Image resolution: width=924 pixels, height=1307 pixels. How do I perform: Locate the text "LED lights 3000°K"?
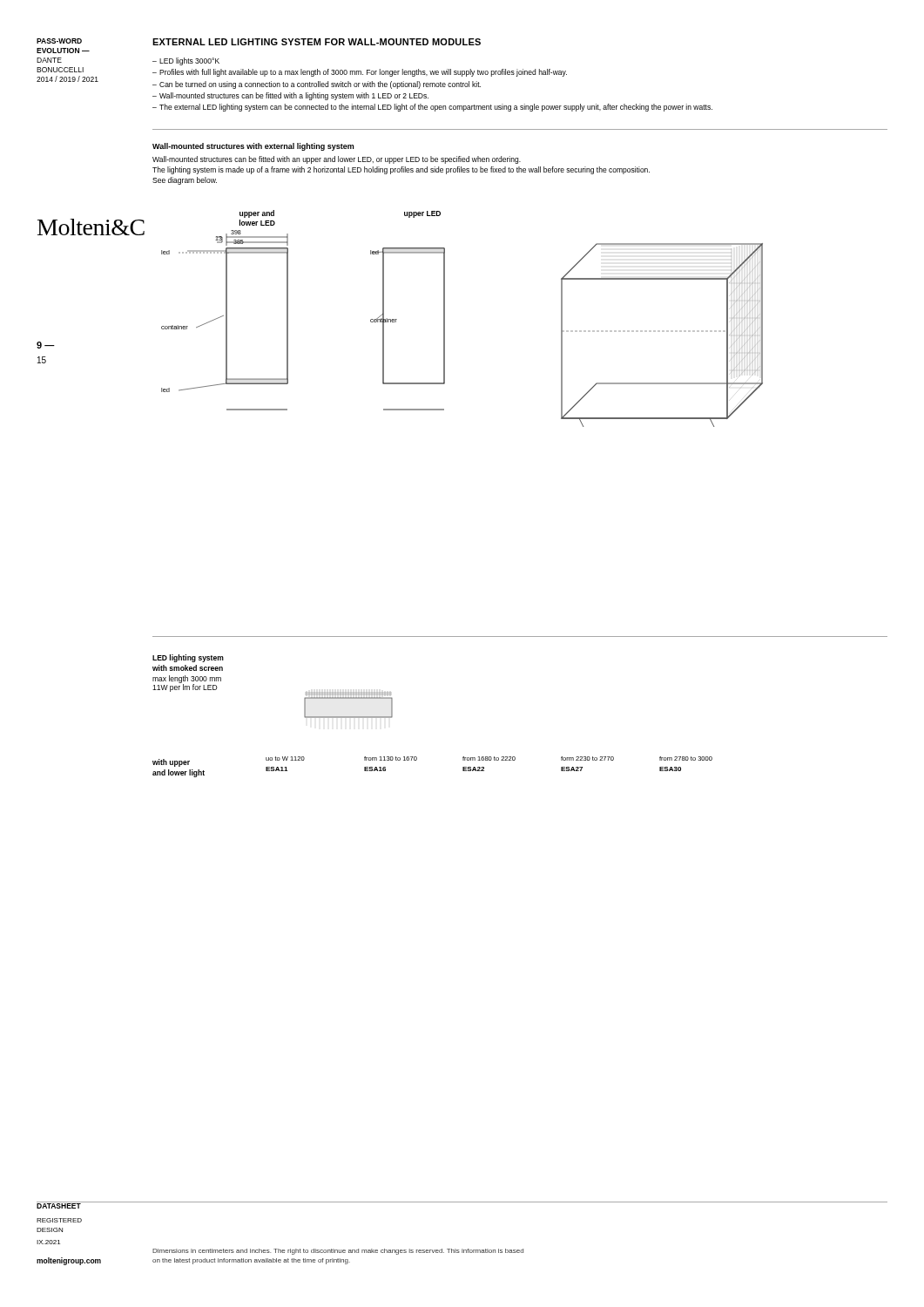pos(189,61)
